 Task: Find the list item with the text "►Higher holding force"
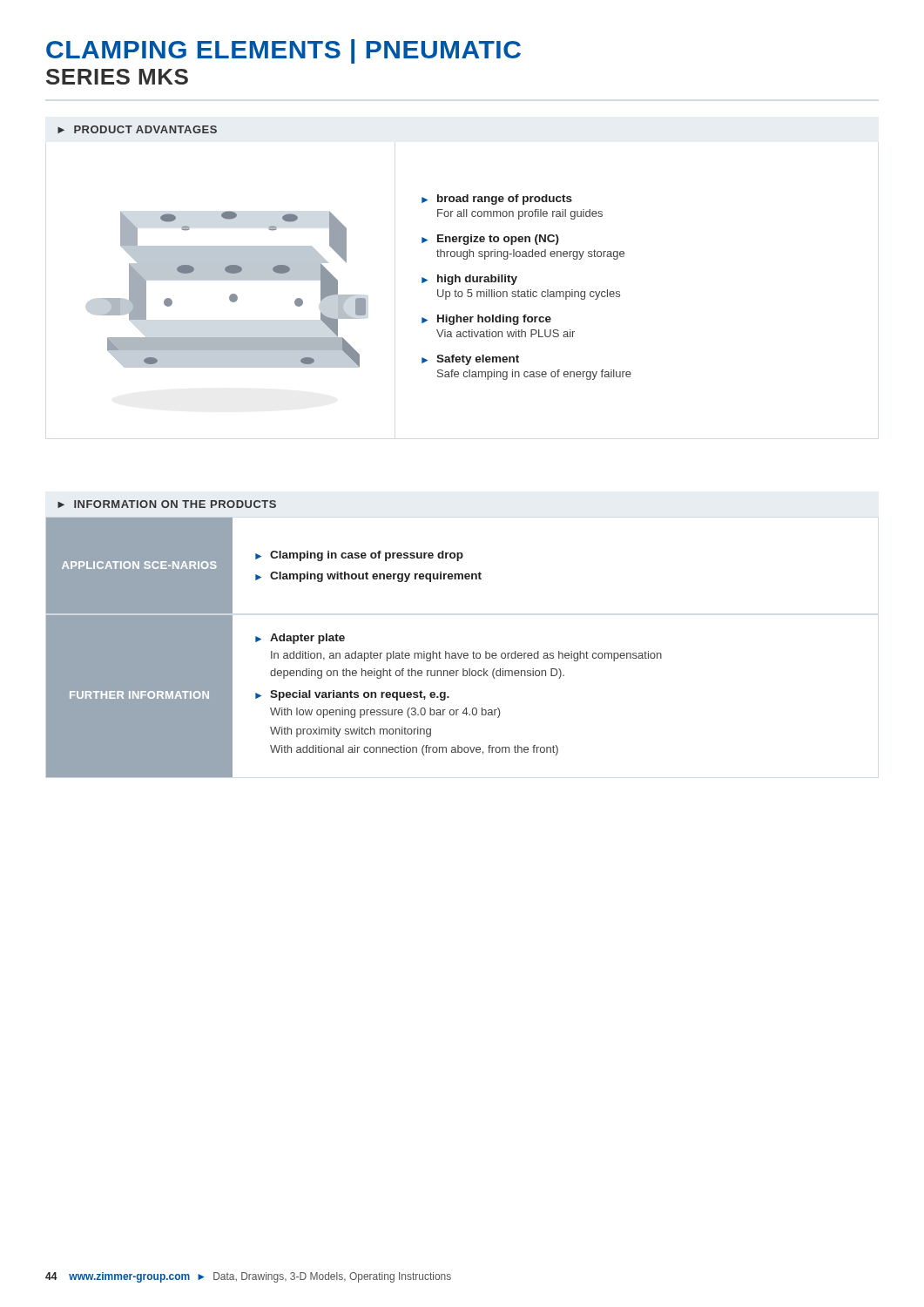click(486, 320)
